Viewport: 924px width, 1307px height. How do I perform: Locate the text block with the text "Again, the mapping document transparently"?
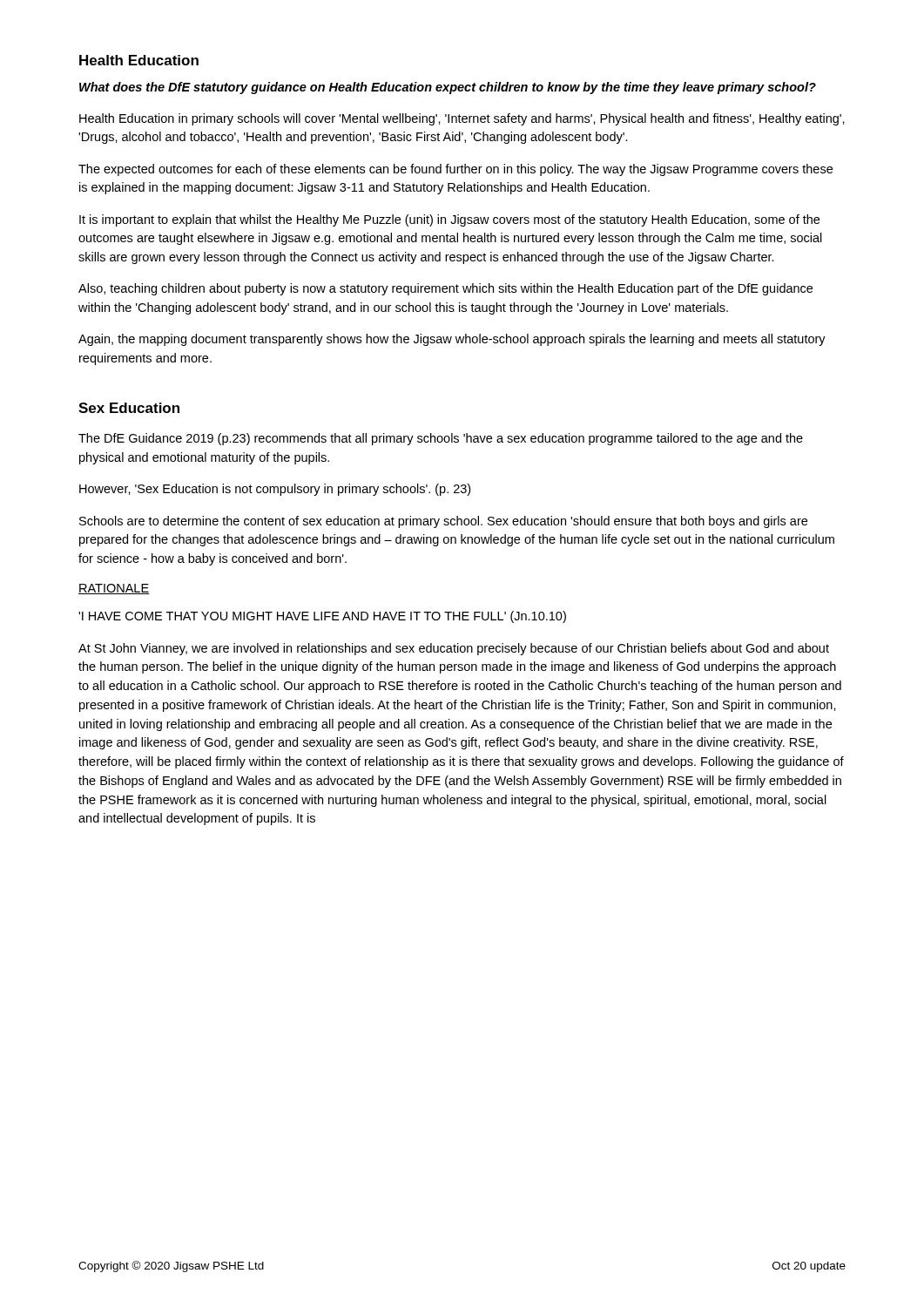click(462, 349)
